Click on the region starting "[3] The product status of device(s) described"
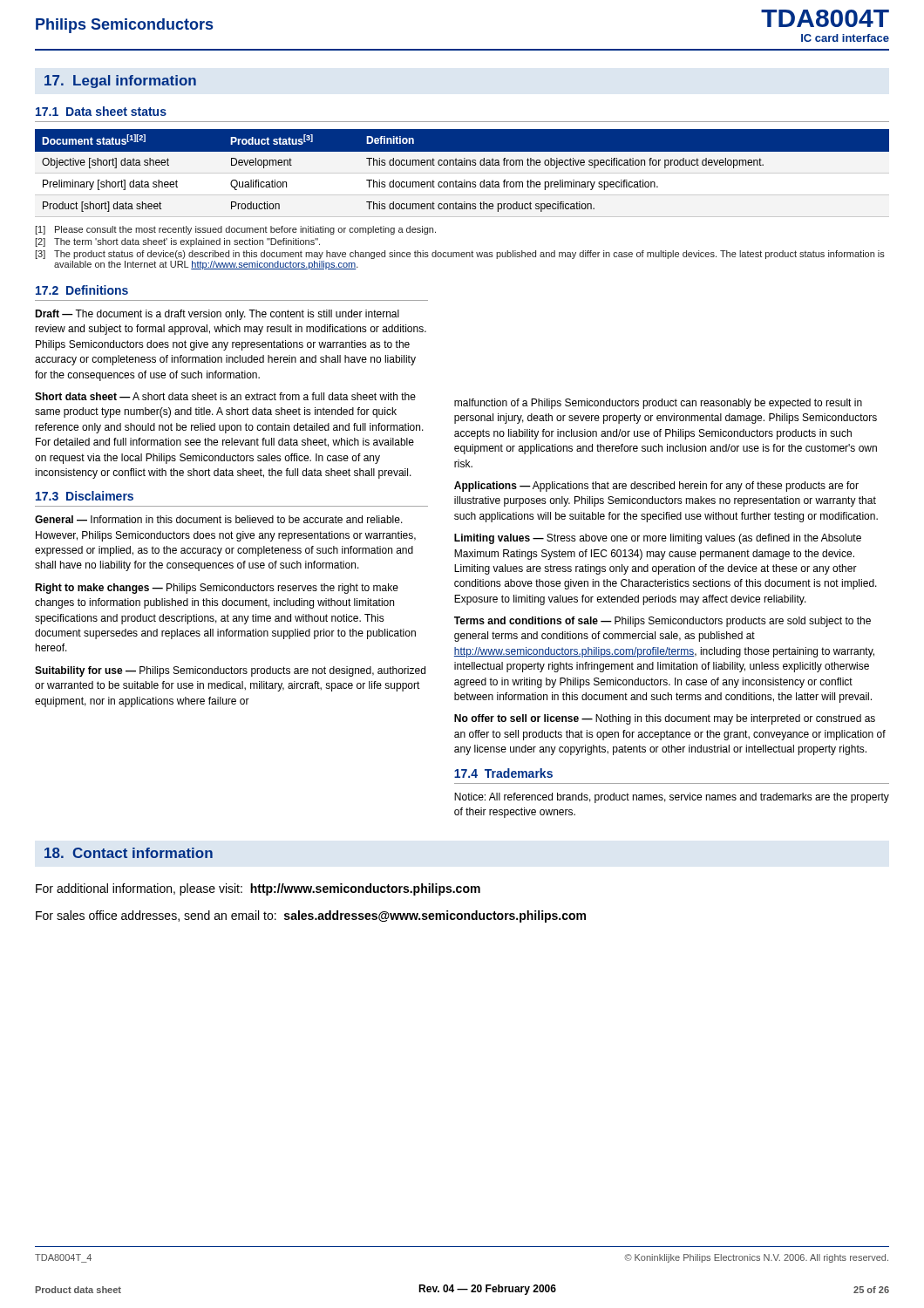Image resolution: width=924 pixels, height=1308 pixels. click(462, 259)
